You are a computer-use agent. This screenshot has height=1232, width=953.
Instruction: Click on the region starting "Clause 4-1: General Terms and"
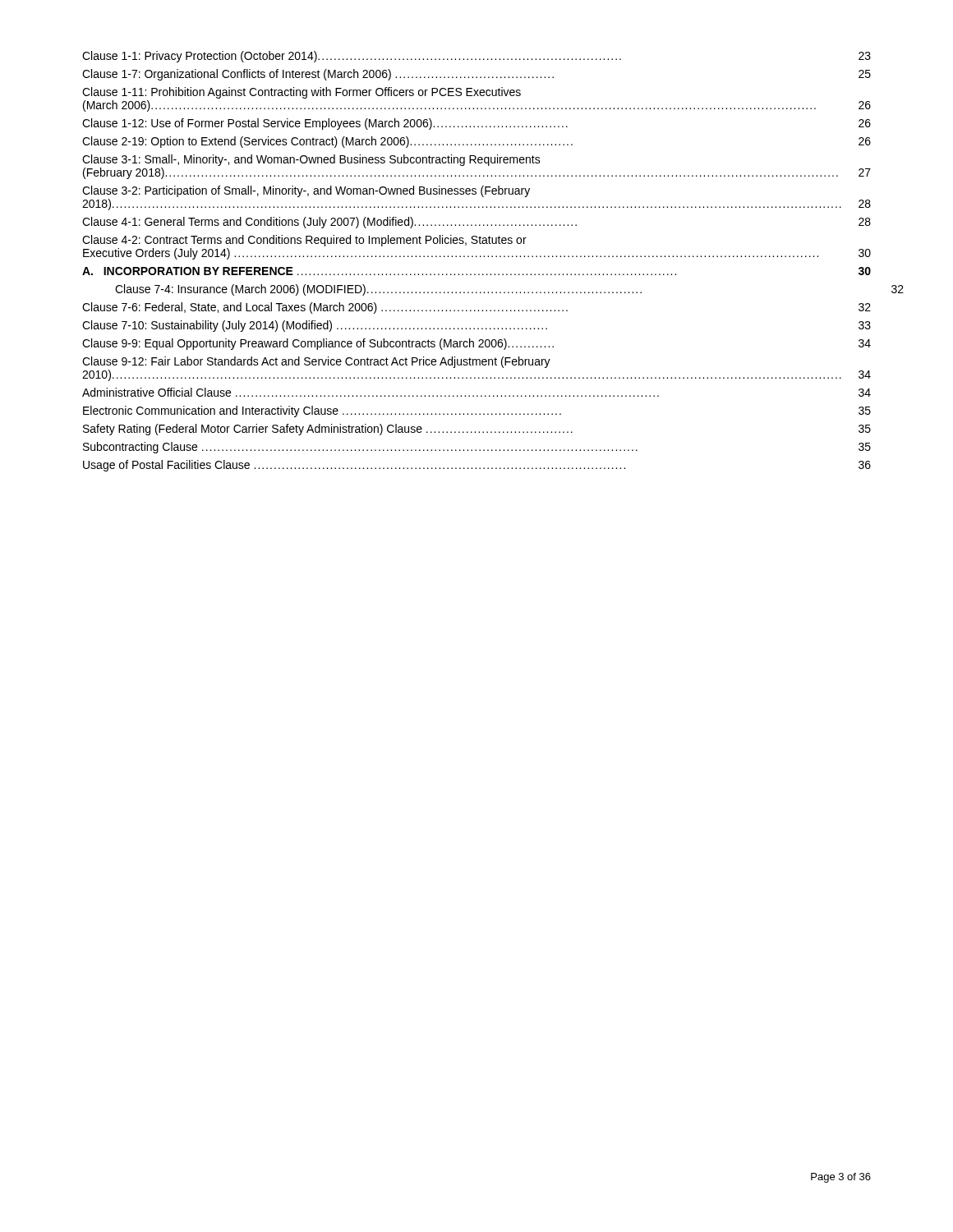[x=476, y=222]
